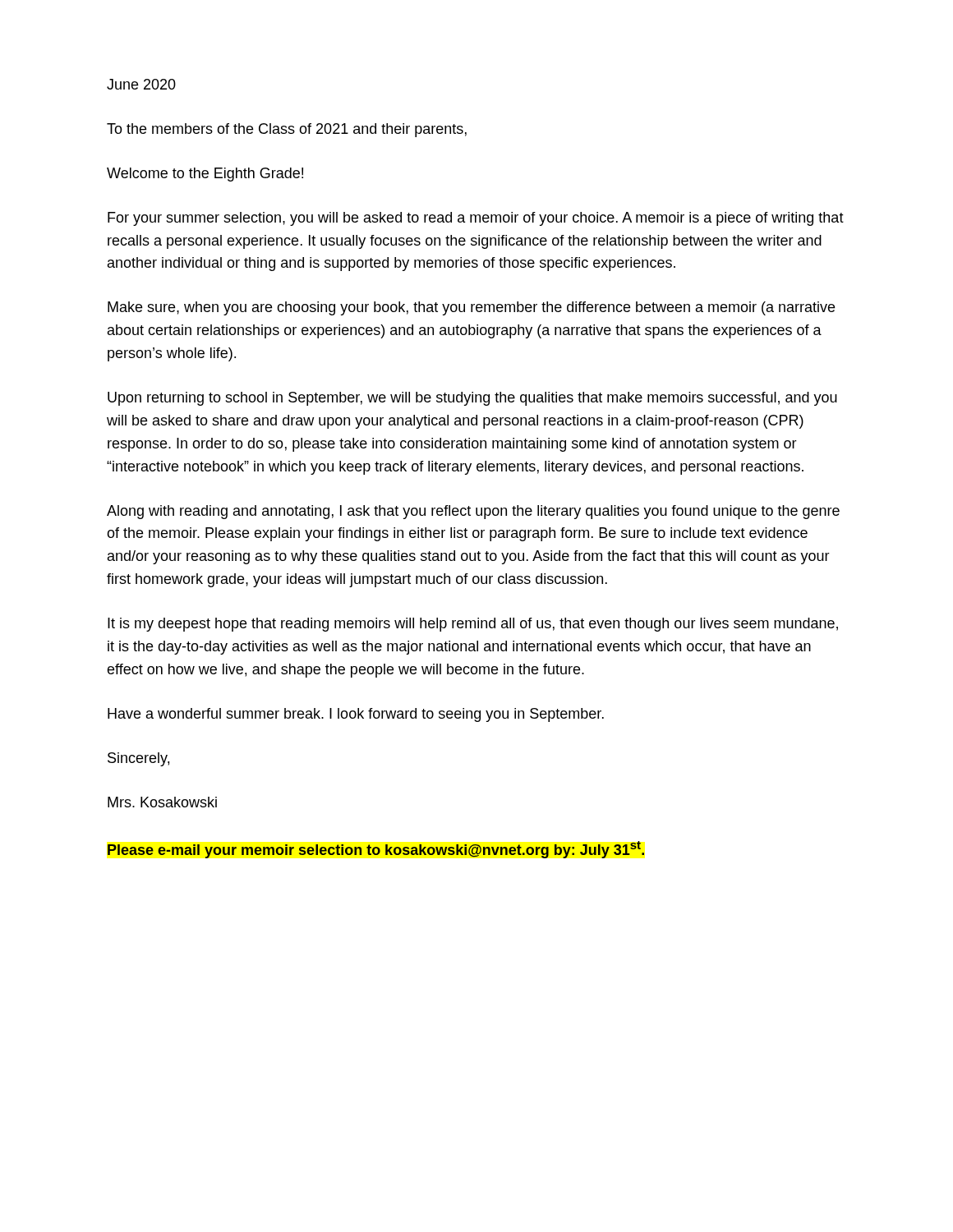Viewport: 953px width, 1232px height.
Task: Locate the element starting "To the members of the"
Action: click(287, 129)
